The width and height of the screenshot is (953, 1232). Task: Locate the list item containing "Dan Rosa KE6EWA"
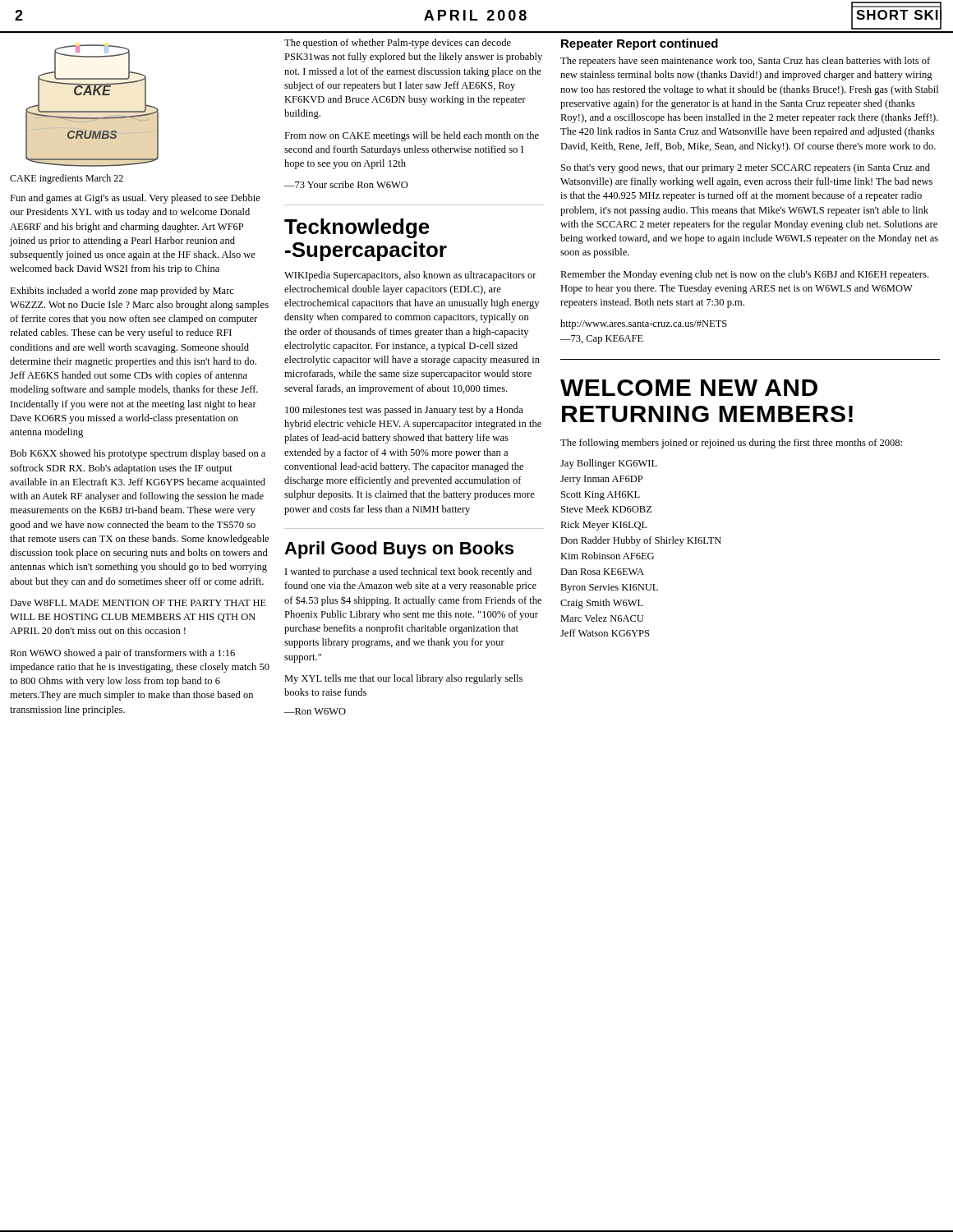coord(602,572)
